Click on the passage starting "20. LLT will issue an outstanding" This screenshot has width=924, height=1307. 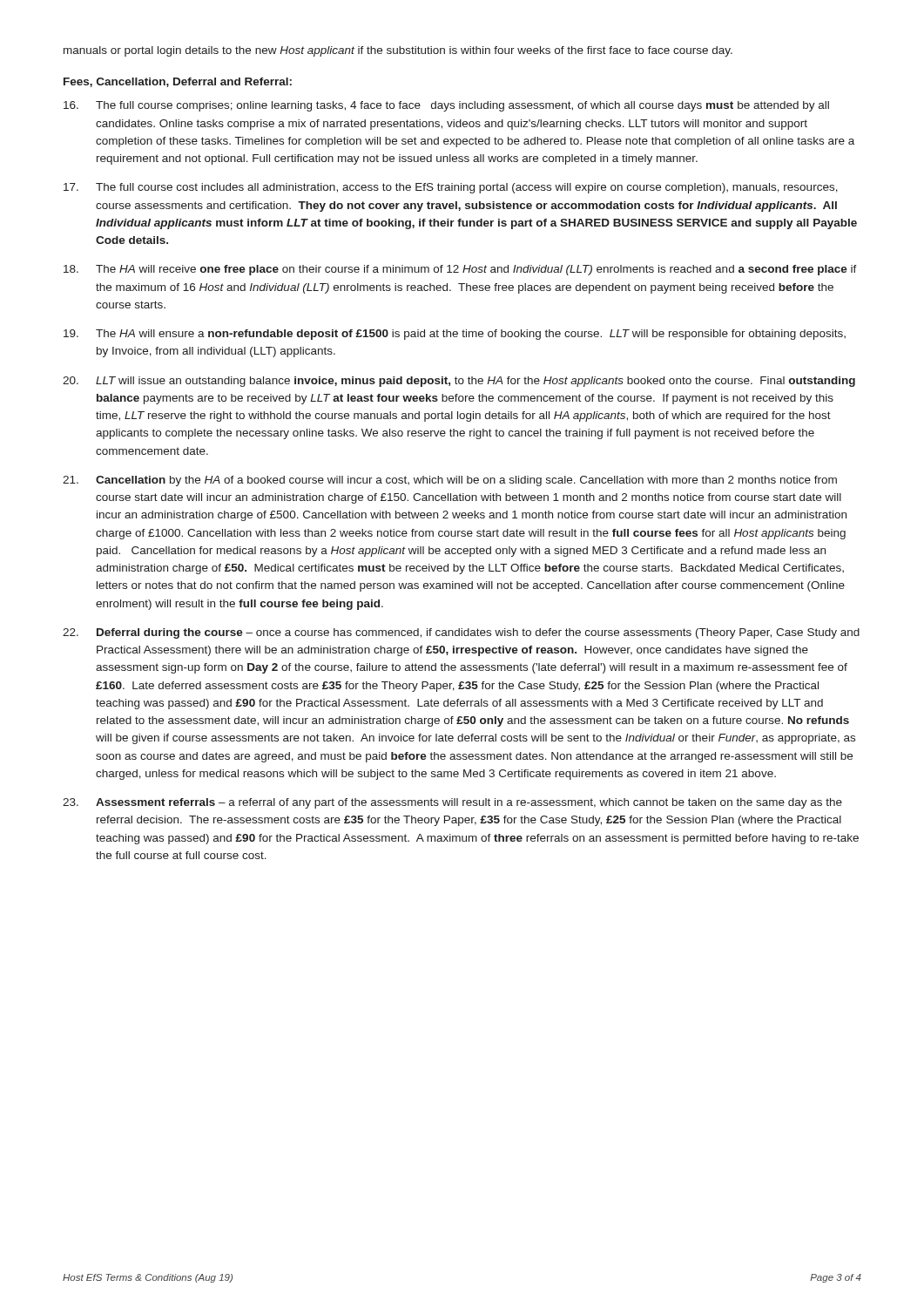pyautogui.click(x=462, y=416)
